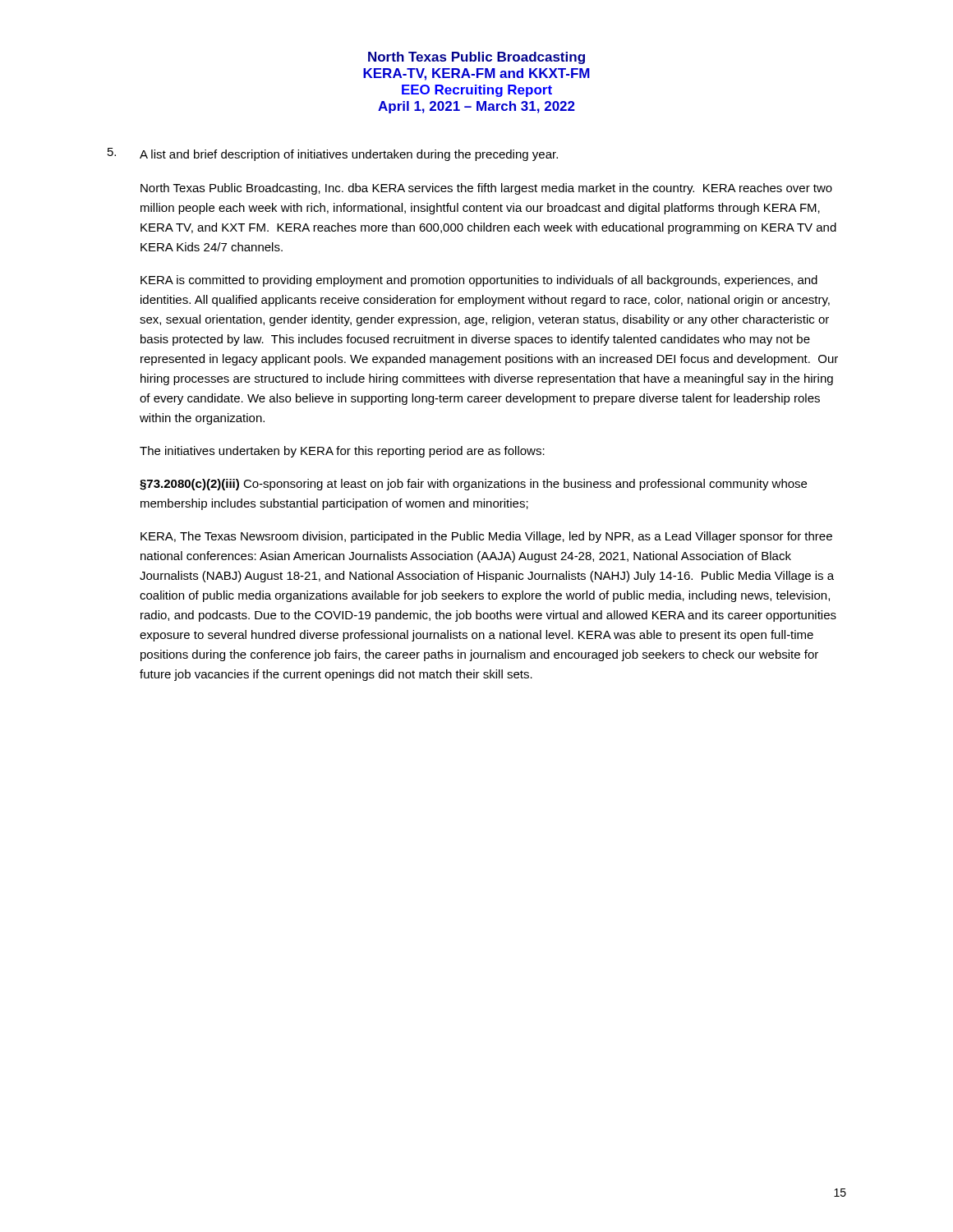Navigate to the text starting "North Texas Public Broadcasting, Inc. dba"
Viewport: 953px width, 1232px height.
click(488, 217)
